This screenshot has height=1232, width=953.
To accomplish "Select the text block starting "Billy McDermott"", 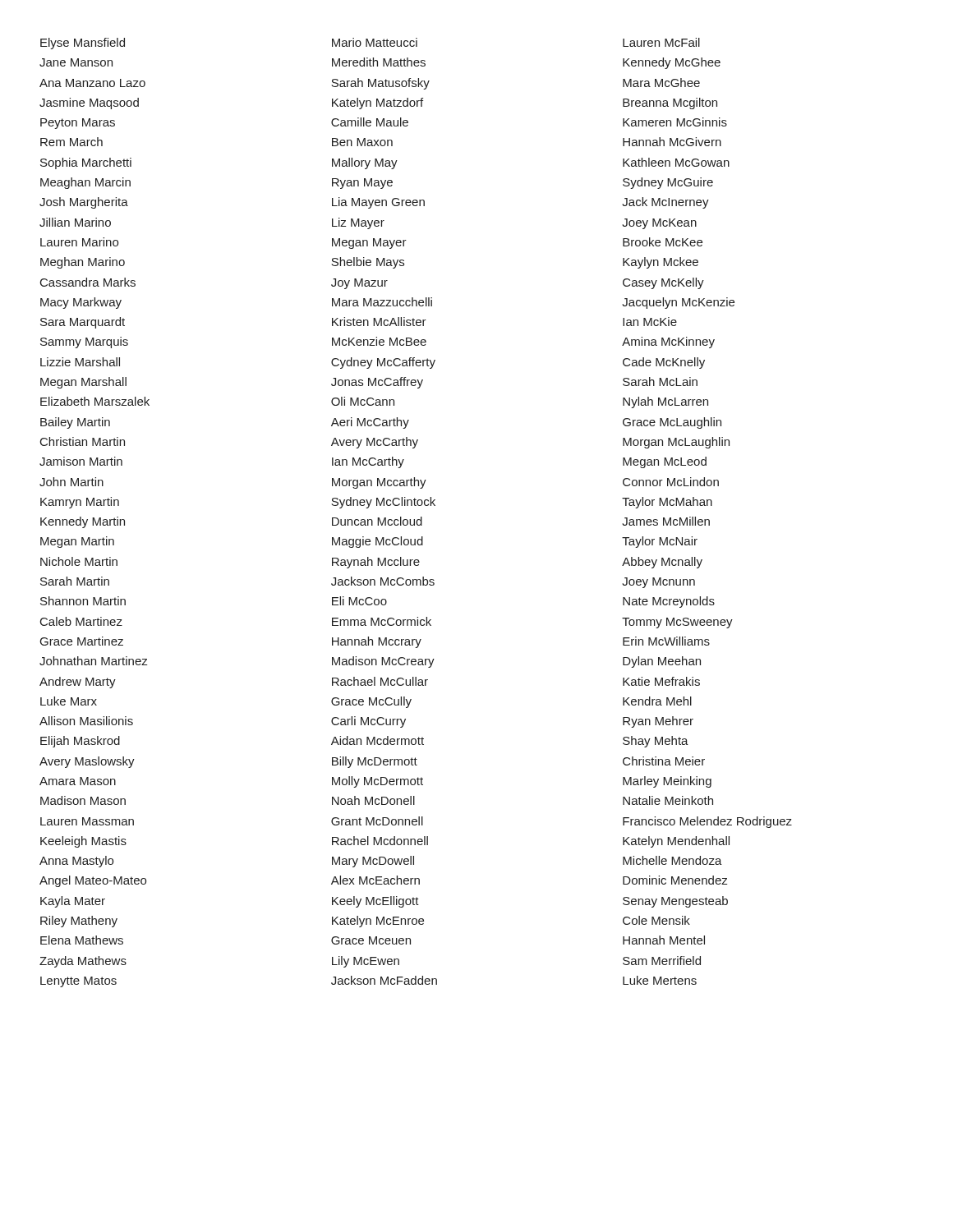I will [374, 761].
